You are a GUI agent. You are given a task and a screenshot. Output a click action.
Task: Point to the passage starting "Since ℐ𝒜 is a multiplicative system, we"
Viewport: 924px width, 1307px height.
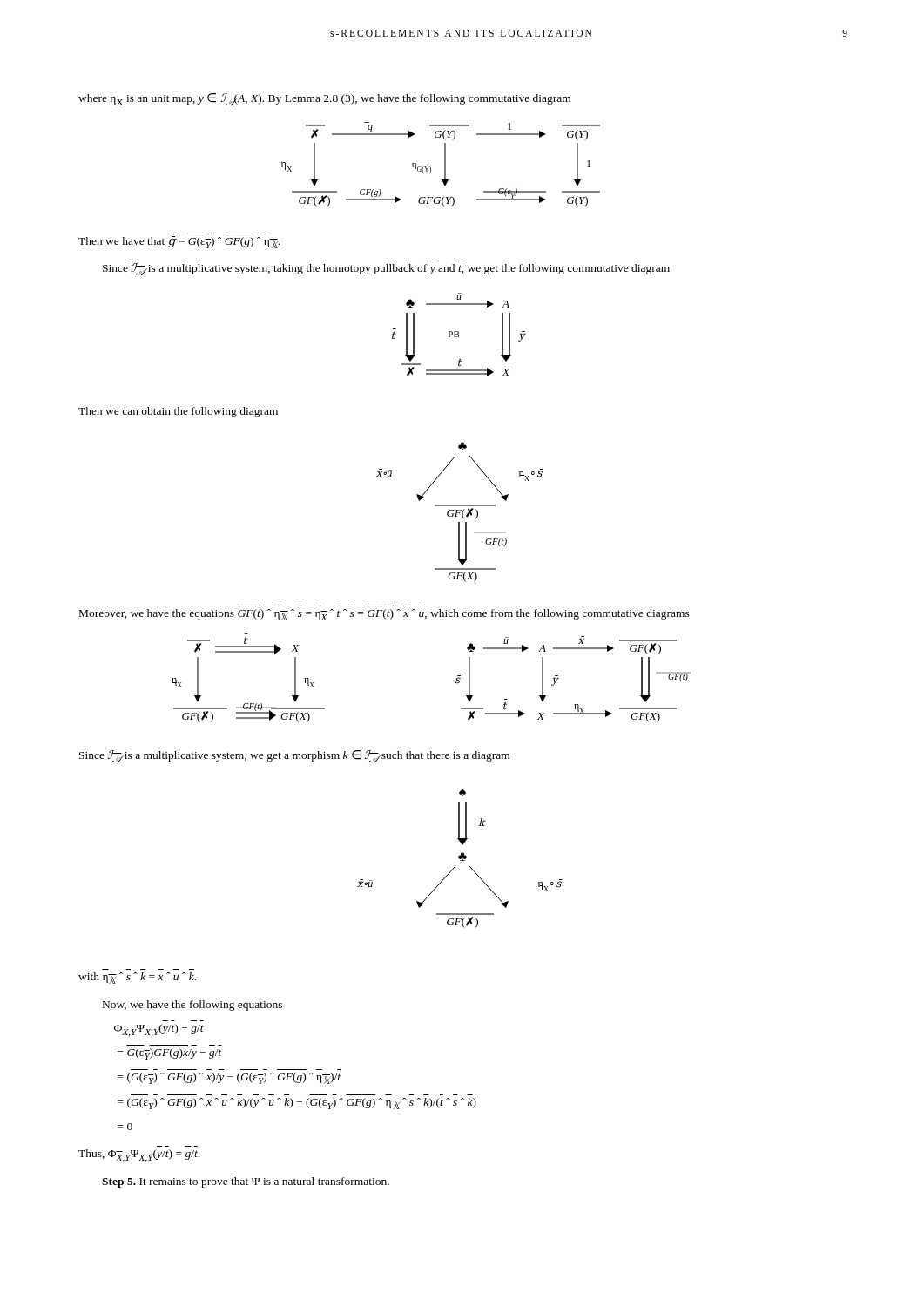(294, 756)
